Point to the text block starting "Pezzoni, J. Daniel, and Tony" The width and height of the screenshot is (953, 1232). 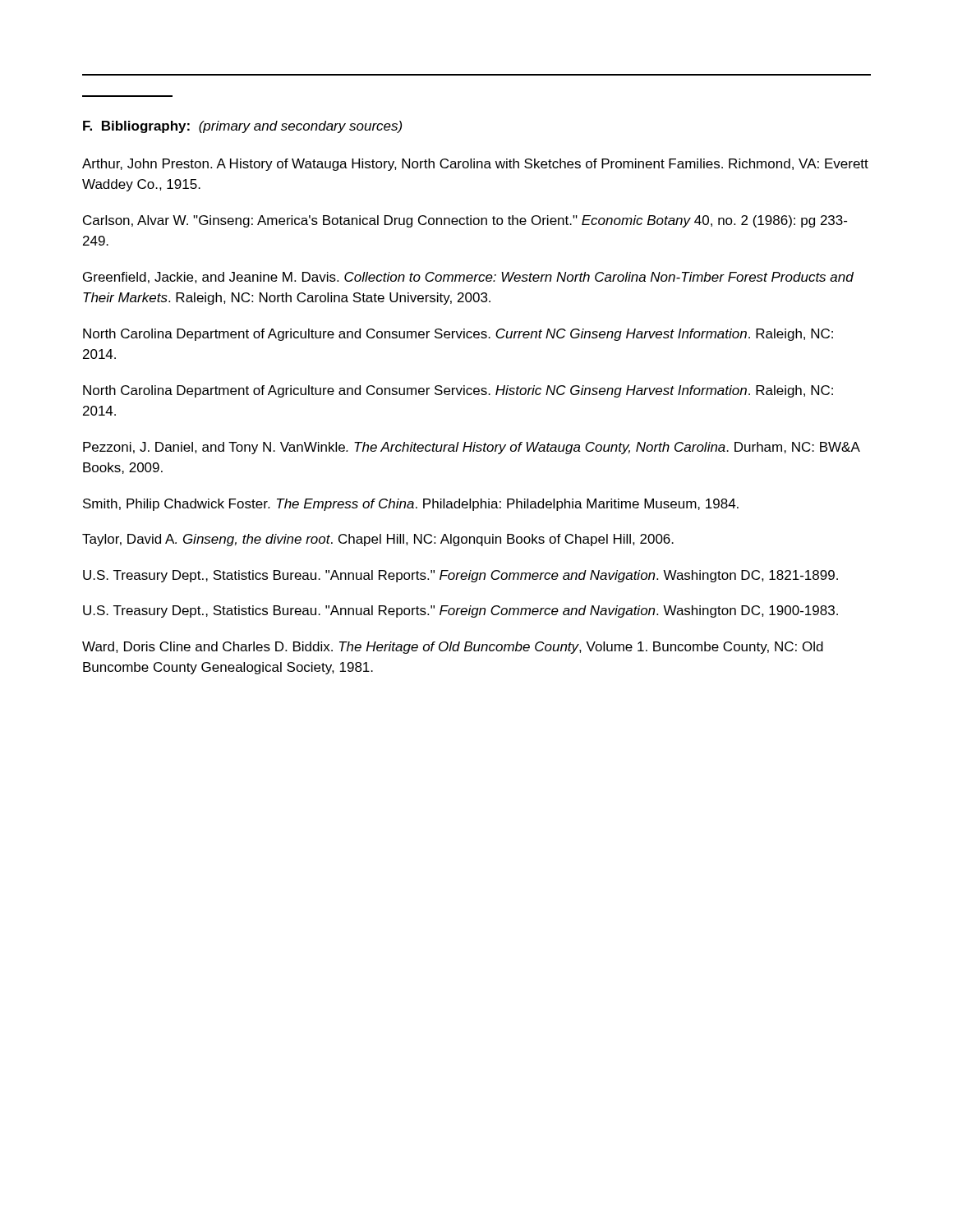coord(471,457)
